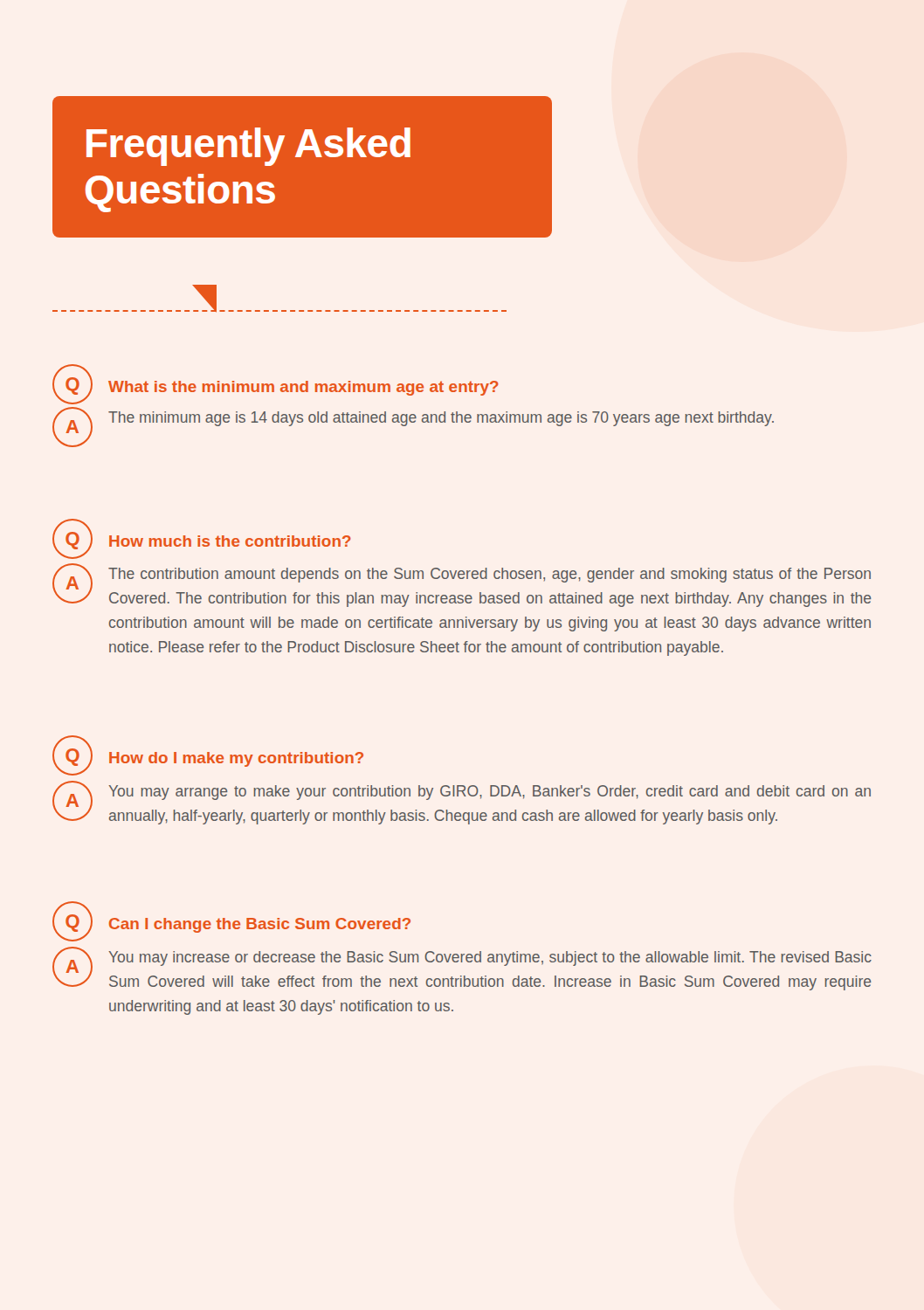Click on the region starting "A You may arrange"
The height and width of the screenshot is (1310, 924).
tap(462, 803)
